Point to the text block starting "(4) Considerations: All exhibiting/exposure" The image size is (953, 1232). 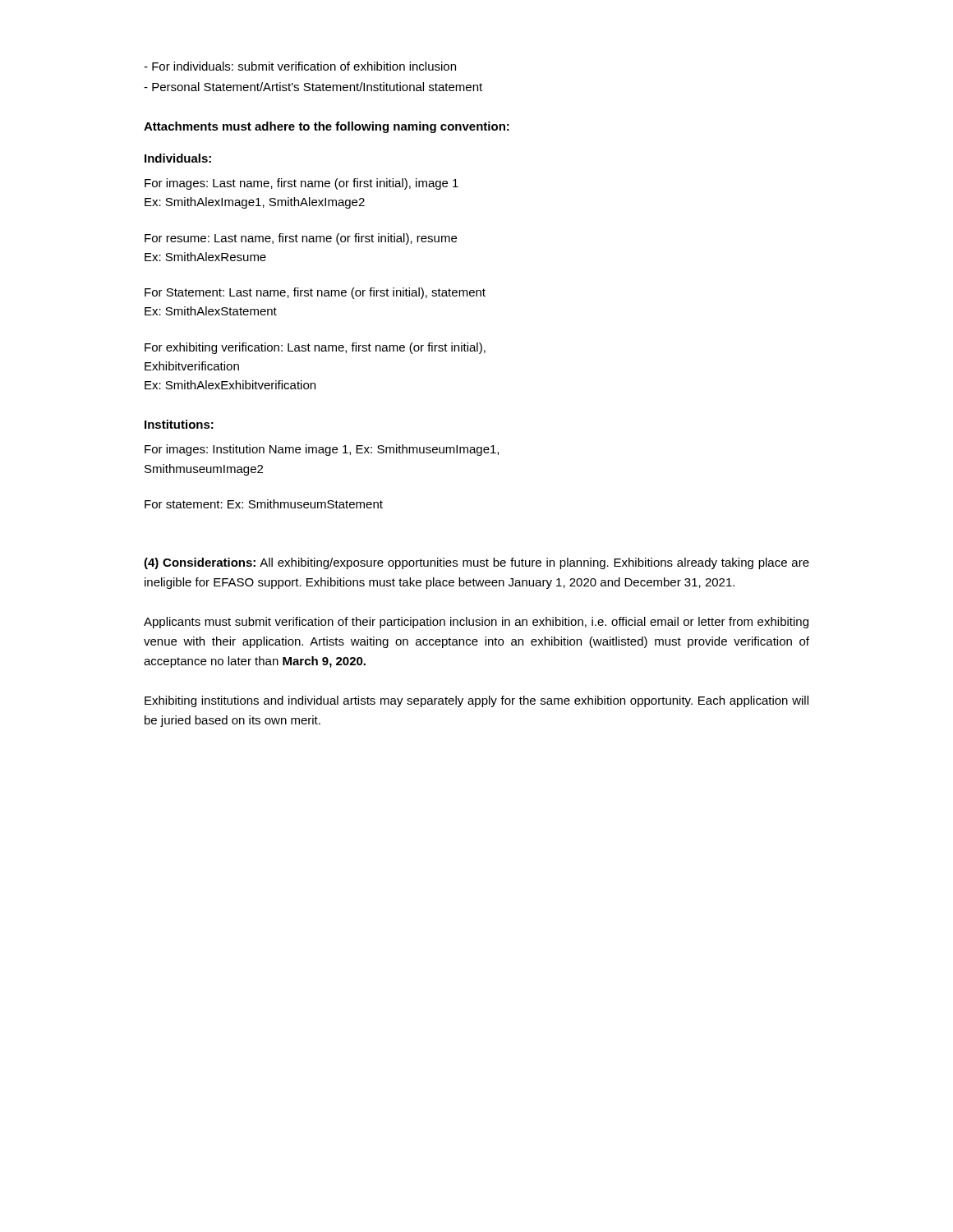[476, 572]
